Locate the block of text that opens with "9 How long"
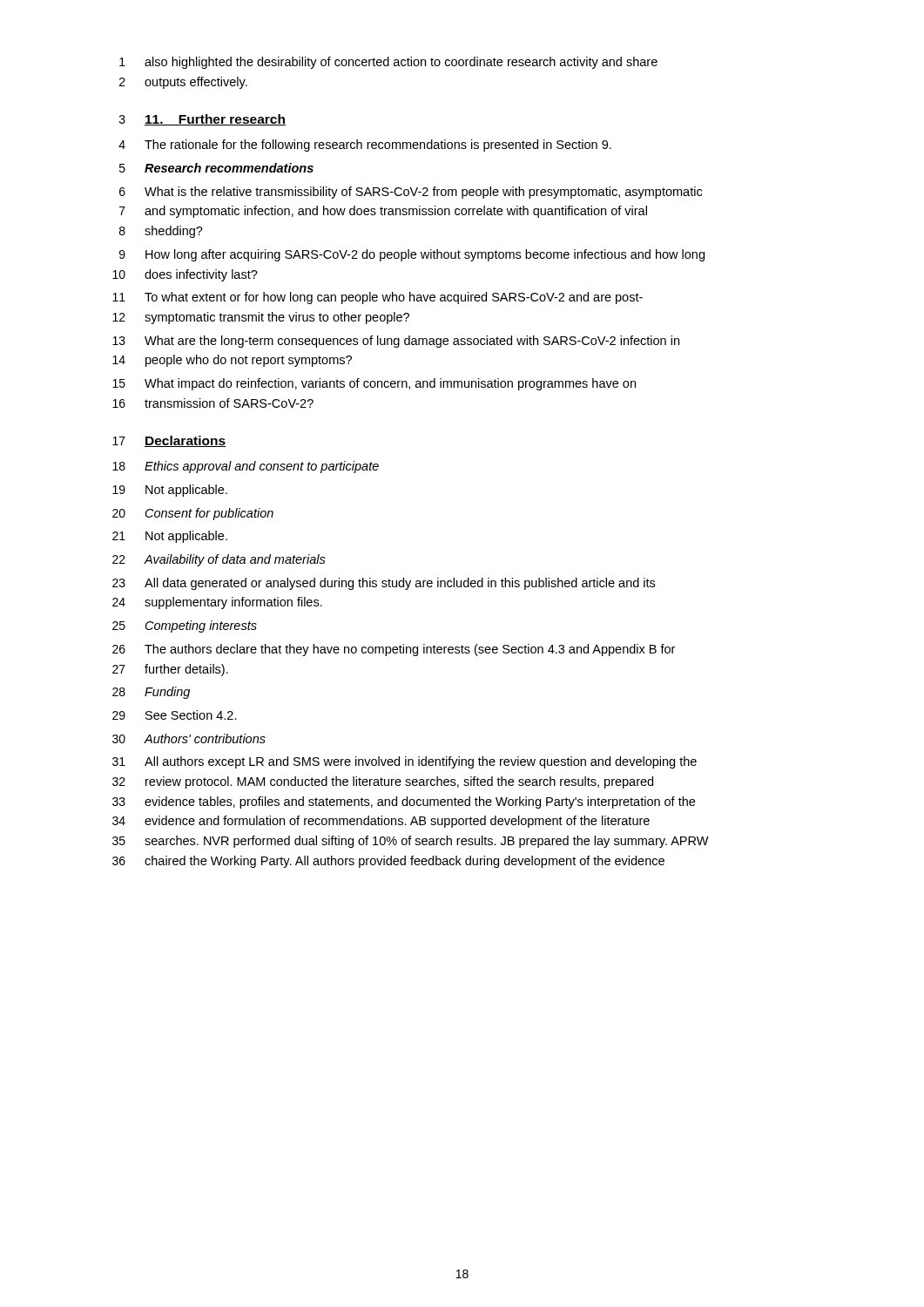Image resolution: width=924 pixels, height=1307 pixels. tap(462, 255)
